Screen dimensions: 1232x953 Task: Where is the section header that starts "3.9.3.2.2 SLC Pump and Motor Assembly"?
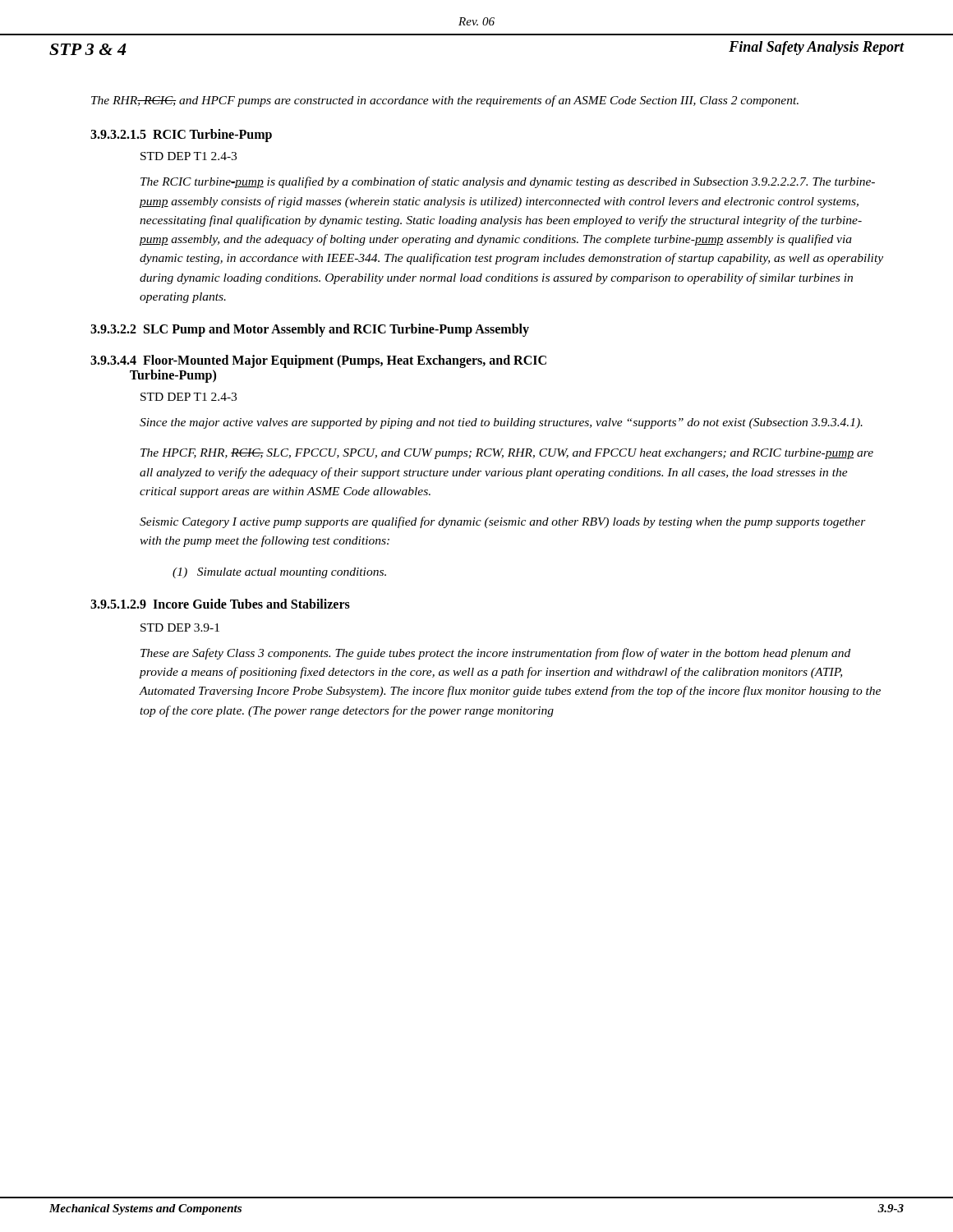tap(310, 329)
